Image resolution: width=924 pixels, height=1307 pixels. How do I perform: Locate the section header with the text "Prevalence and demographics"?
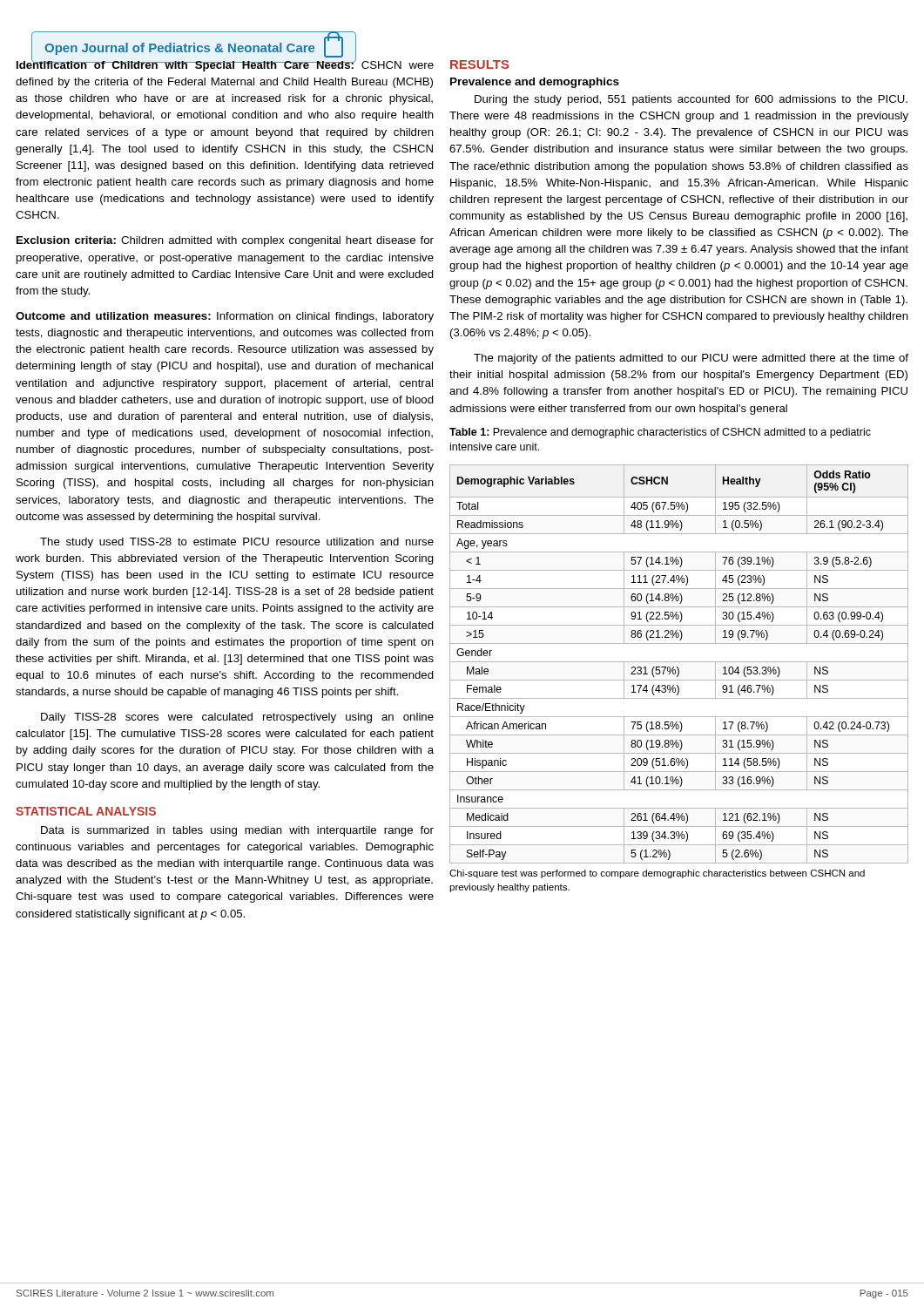click(x=534, y=81)
